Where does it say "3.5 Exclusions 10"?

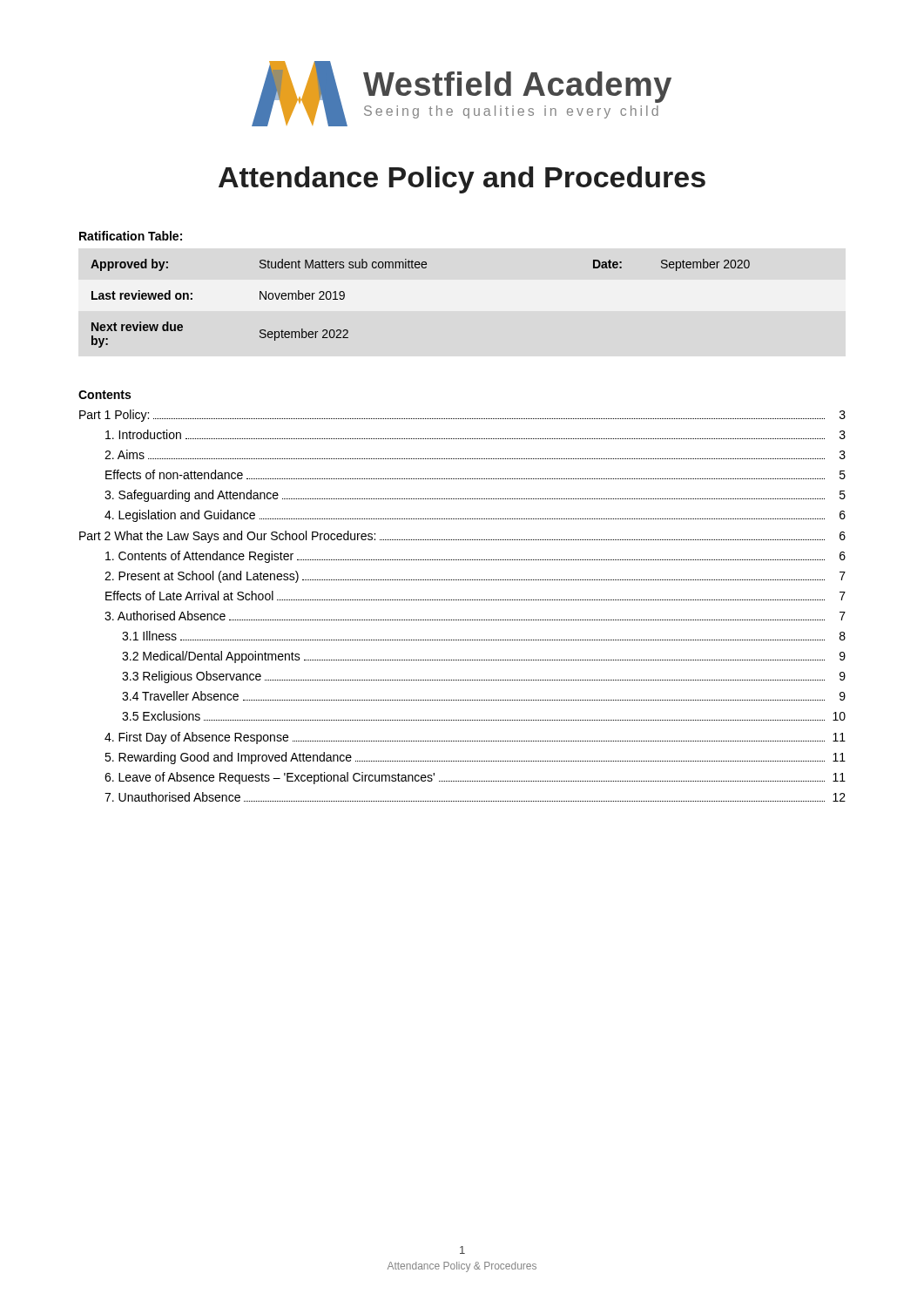pyautogui.click(x=462, y=717)
